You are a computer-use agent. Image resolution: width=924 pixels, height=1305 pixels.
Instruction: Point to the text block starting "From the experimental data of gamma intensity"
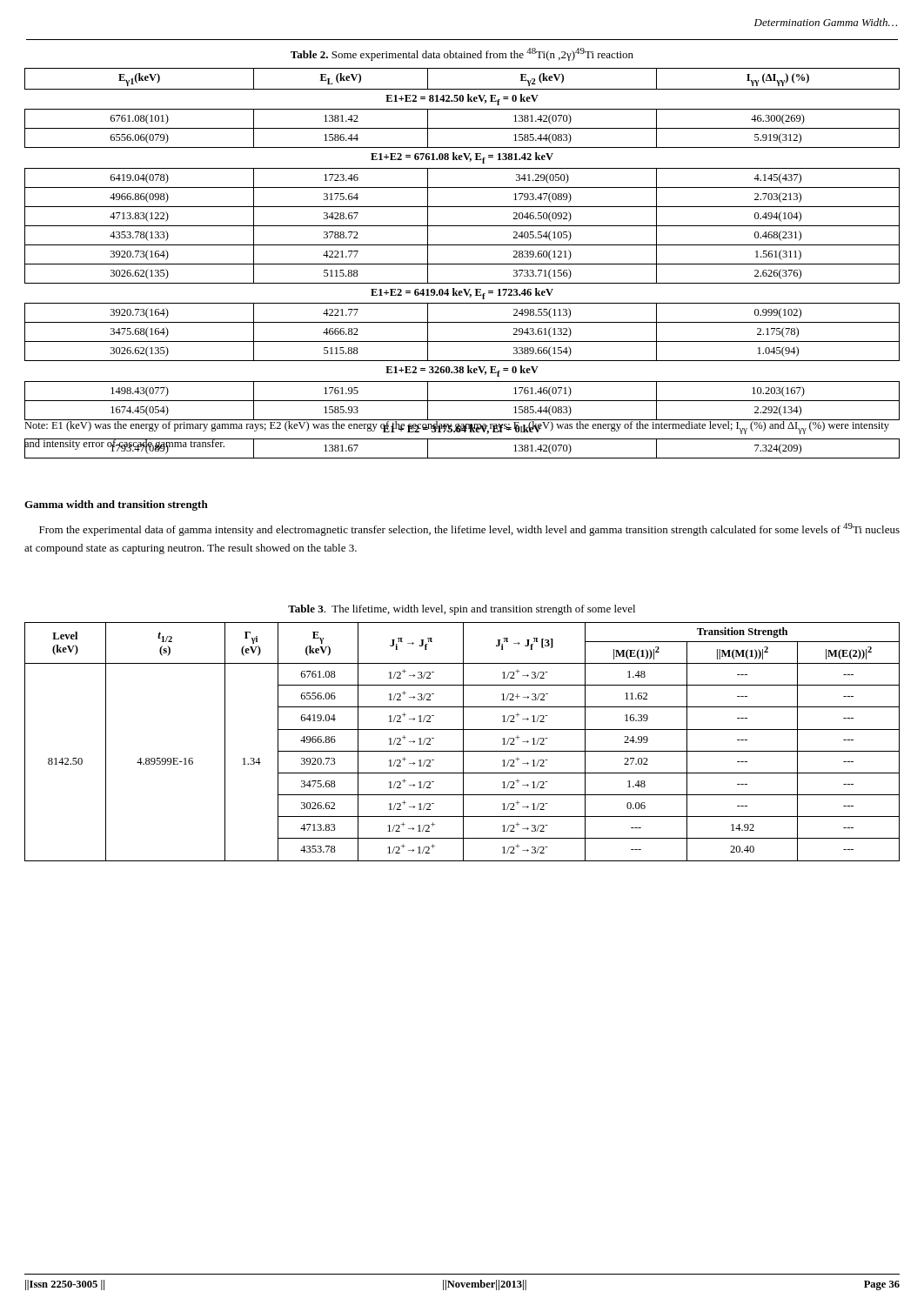pyautogui.click(x=462, y=537)
